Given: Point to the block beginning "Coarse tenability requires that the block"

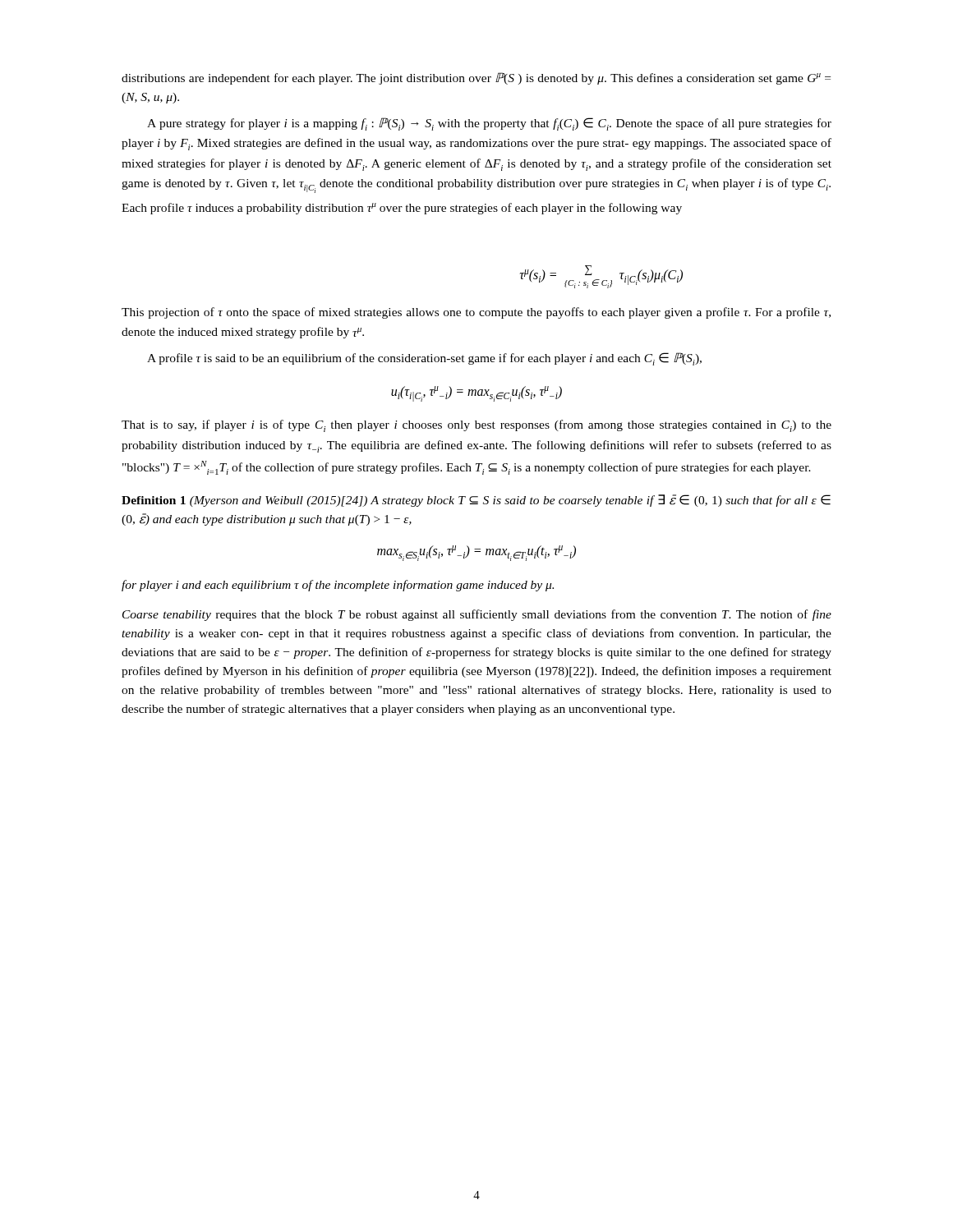Looking at the screenshot, I should [476, 662].
